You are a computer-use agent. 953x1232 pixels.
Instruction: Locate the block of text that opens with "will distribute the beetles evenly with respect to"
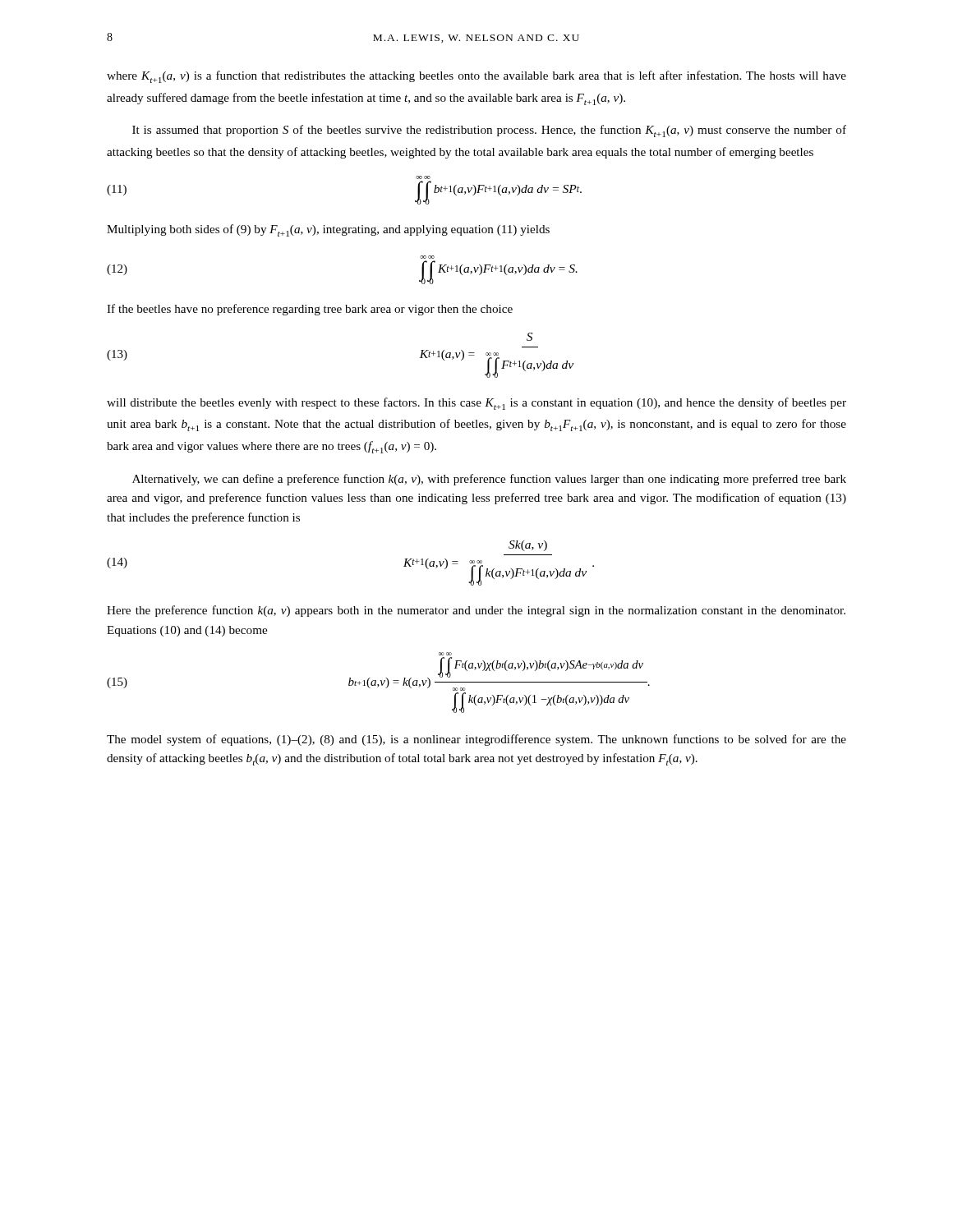pos(476,425)
